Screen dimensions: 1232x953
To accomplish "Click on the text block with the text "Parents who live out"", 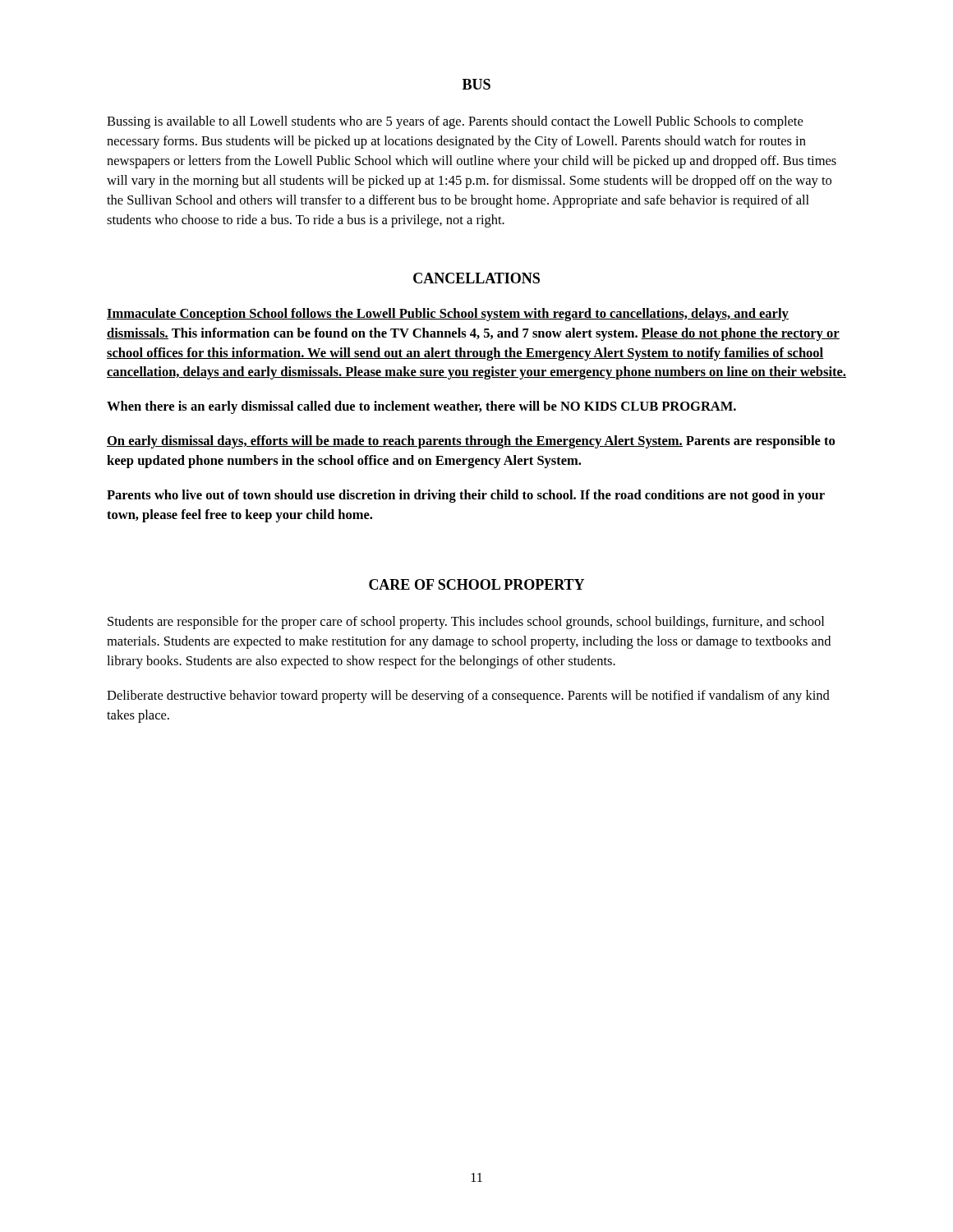I will tap(466, 505).
